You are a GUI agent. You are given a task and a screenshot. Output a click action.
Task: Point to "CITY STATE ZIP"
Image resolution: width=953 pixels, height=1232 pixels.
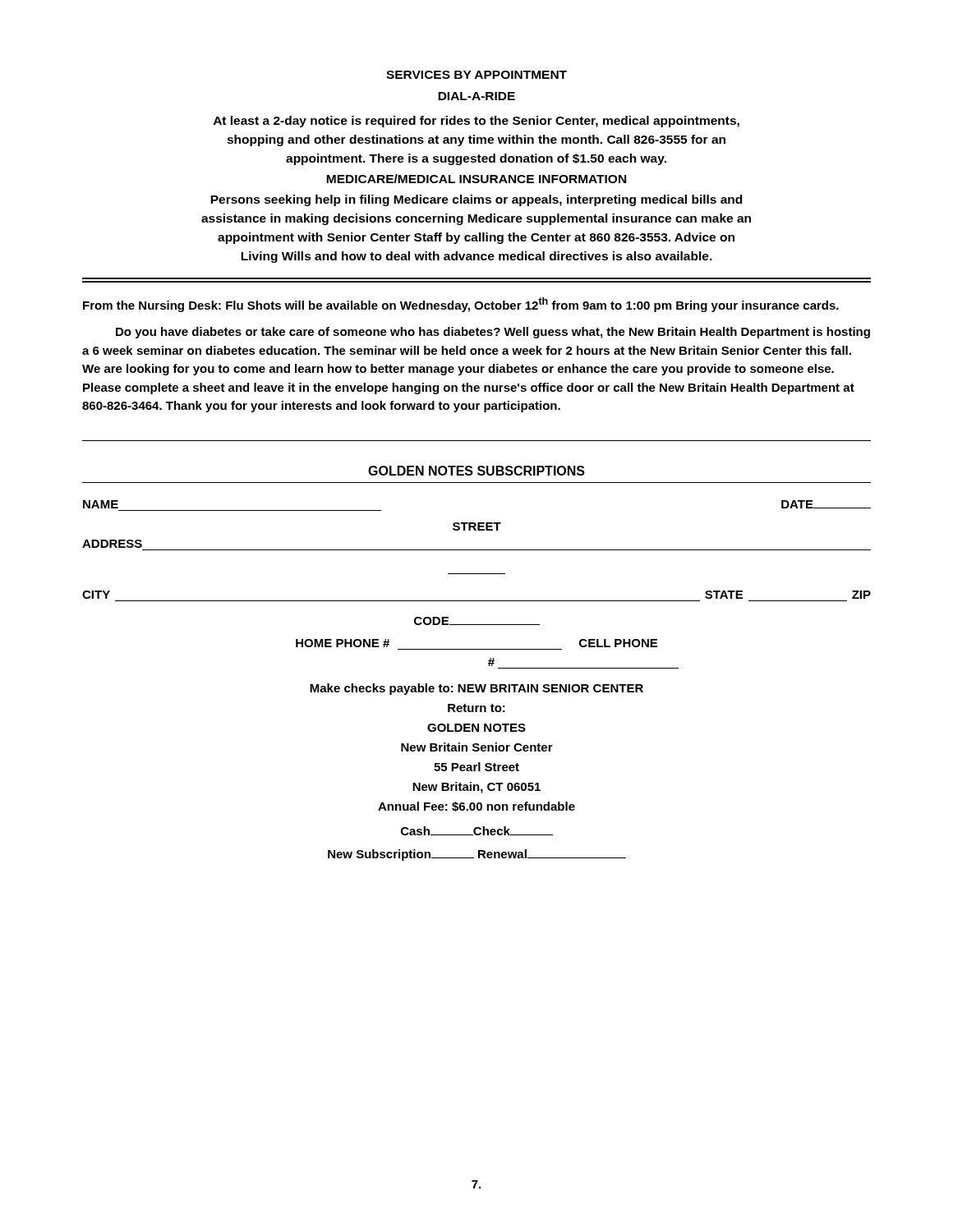click(x=476, y=593)
